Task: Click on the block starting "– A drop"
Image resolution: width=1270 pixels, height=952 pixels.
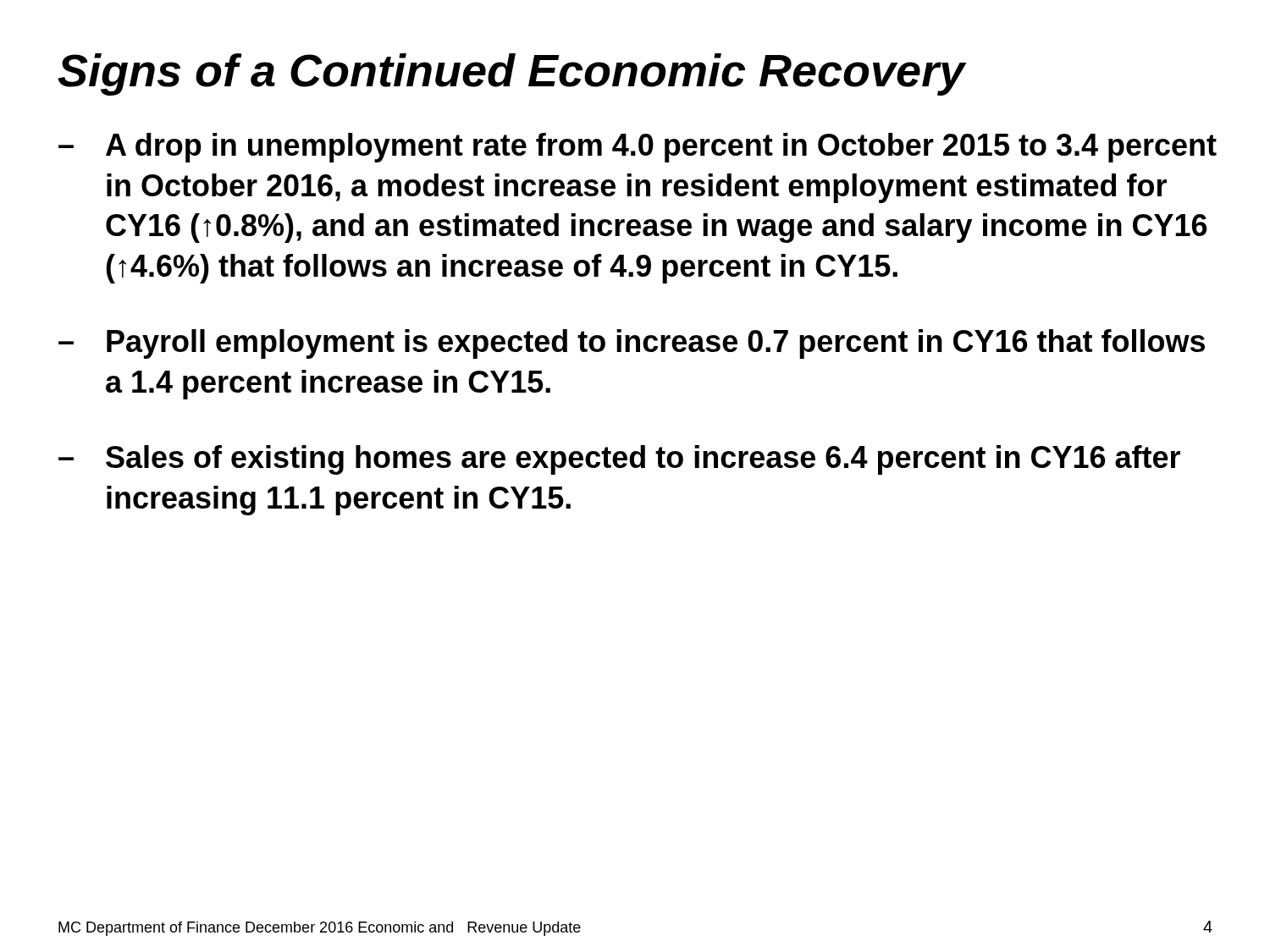Action: tap(638, 206)
